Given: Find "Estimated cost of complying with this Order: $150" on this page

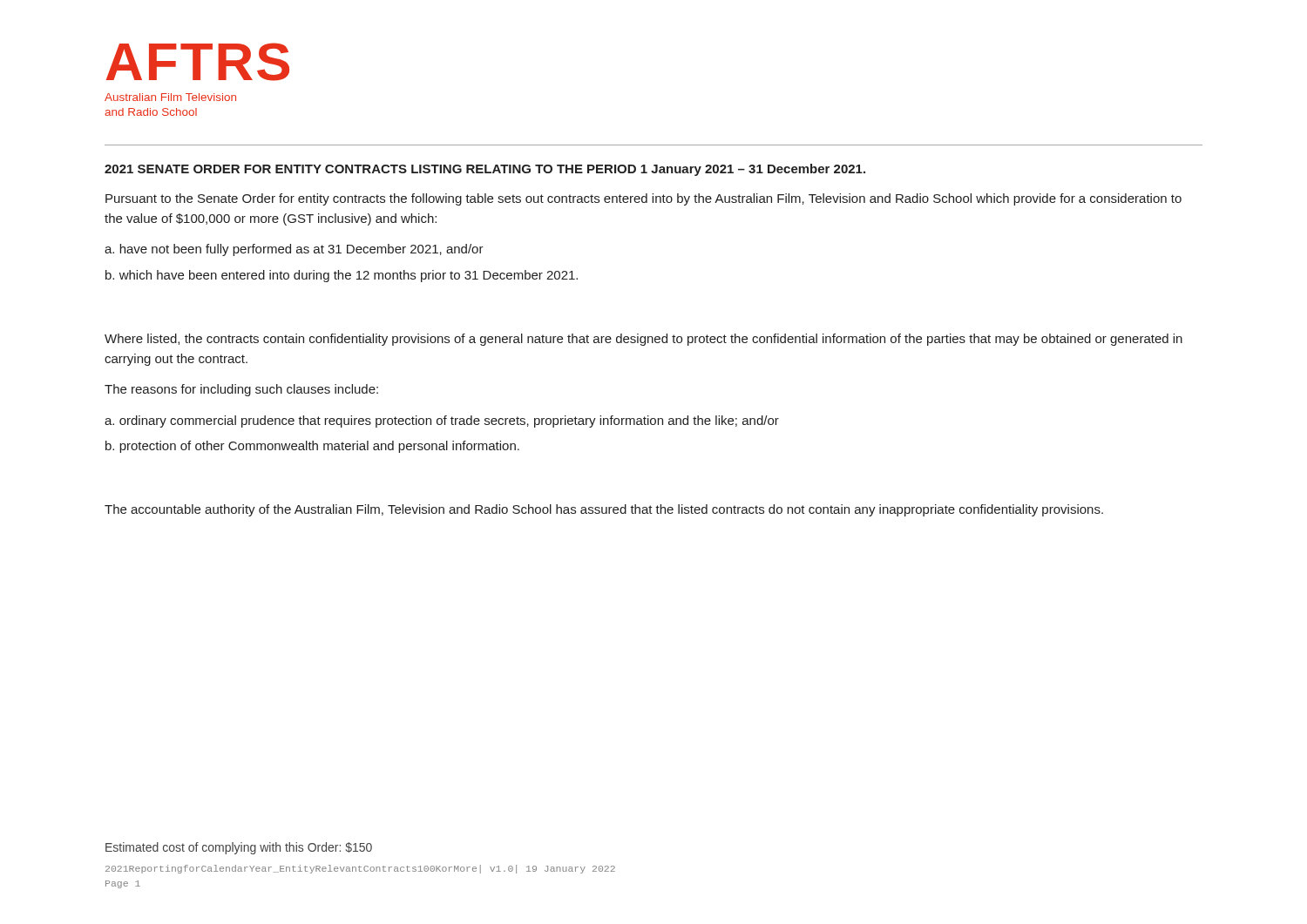Looking at the screenshot, I should tap(238, 847).
